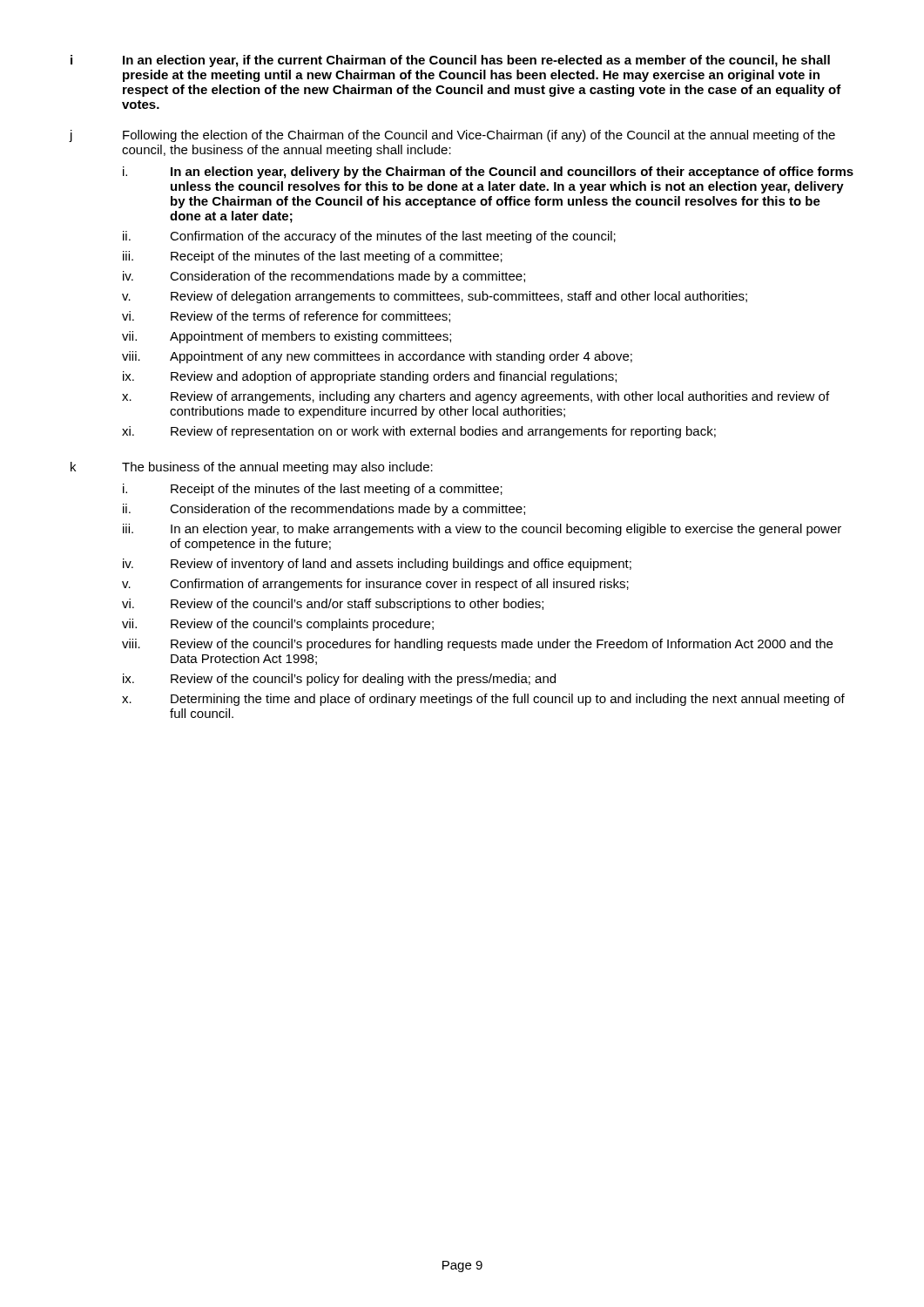This screenshot has height=1307, width=924.
Task: Find the block on this page that starts "i. In an election"
Action: (x=488, y=193)
